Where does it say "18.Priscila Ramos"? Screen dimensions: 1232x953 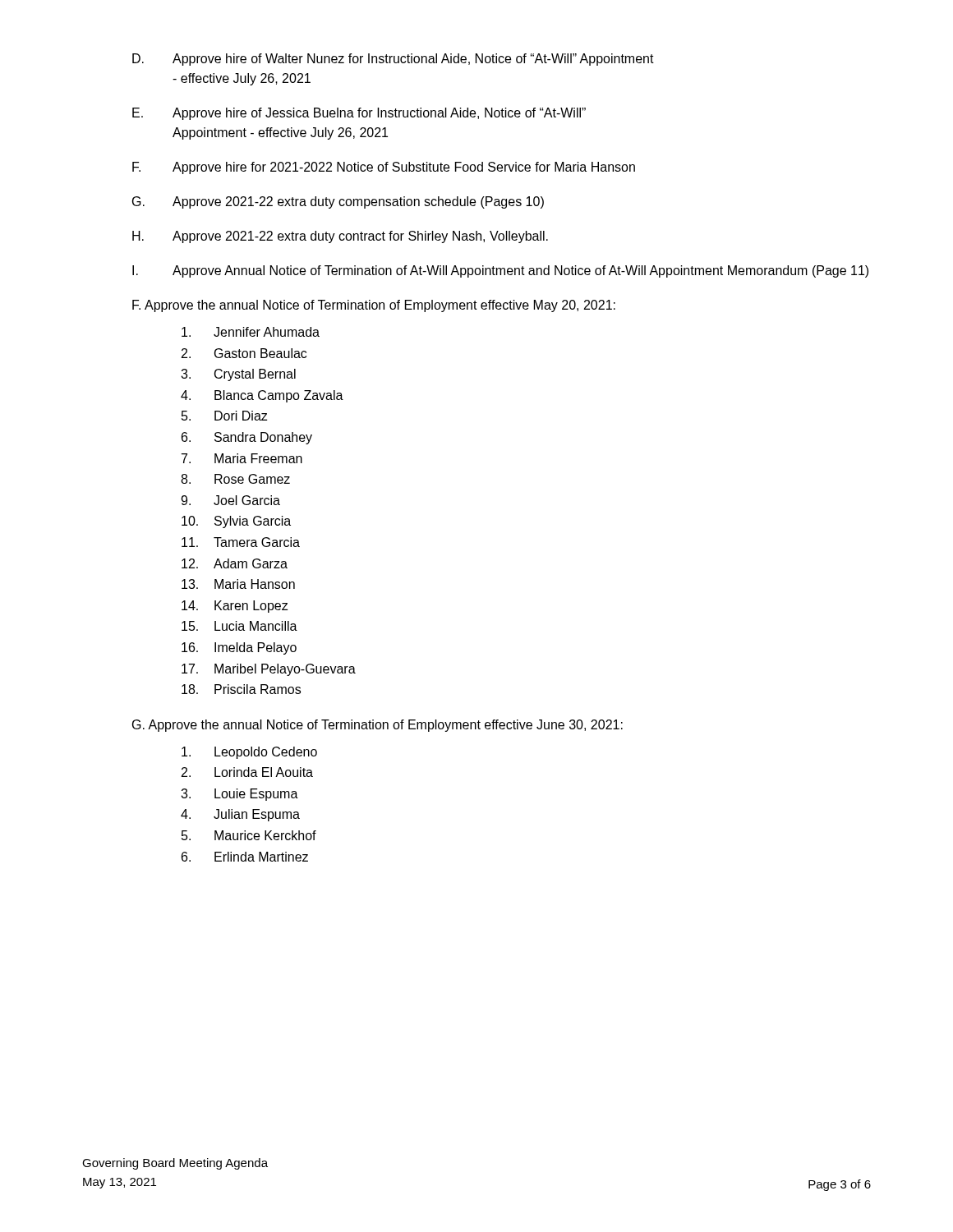(241, 689)
